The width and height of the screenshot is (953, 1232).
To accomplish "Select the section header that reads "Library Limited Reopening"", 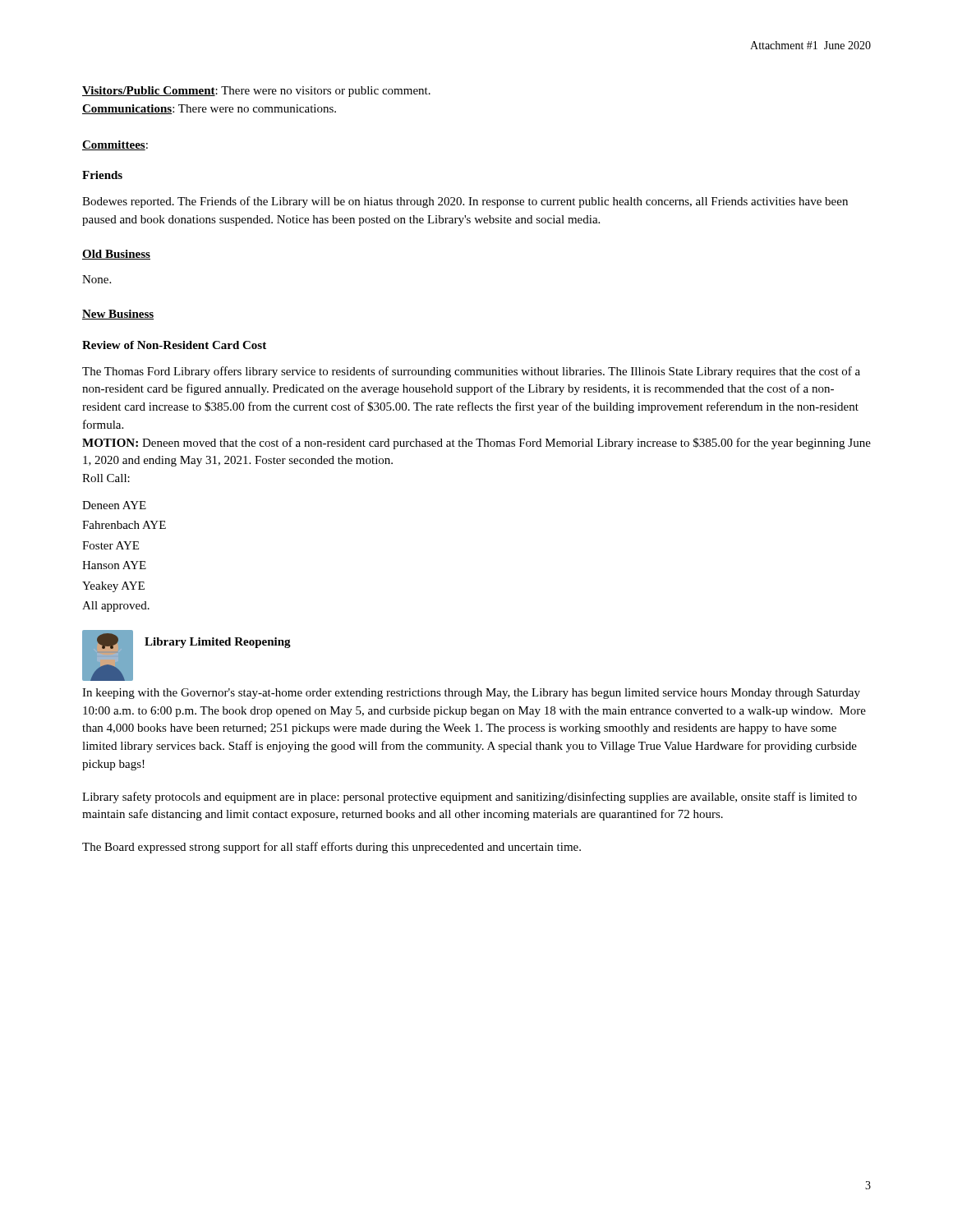I will tap(218, 641).
